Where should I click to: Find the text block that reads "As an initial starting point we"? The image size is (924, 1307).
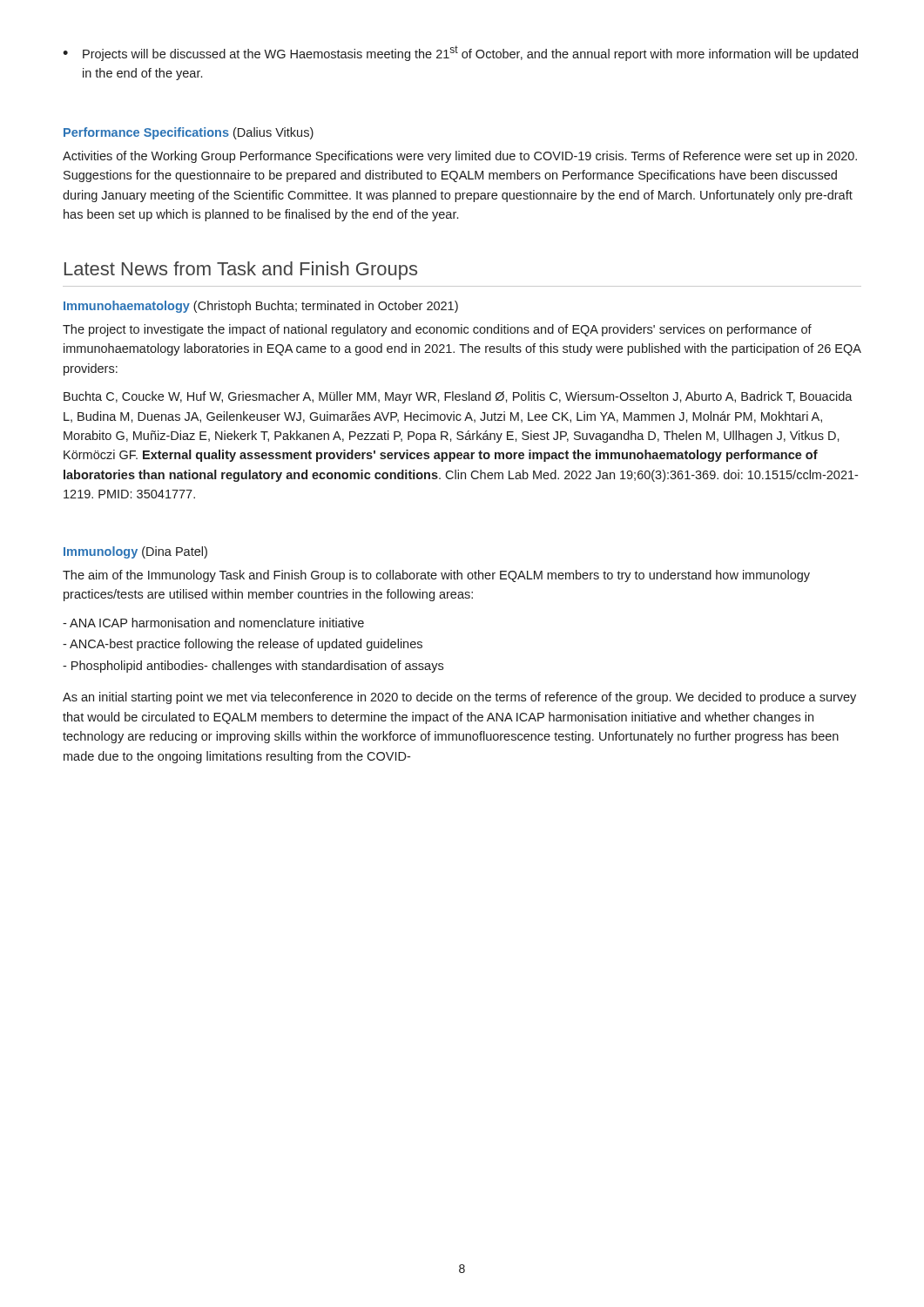462,727
